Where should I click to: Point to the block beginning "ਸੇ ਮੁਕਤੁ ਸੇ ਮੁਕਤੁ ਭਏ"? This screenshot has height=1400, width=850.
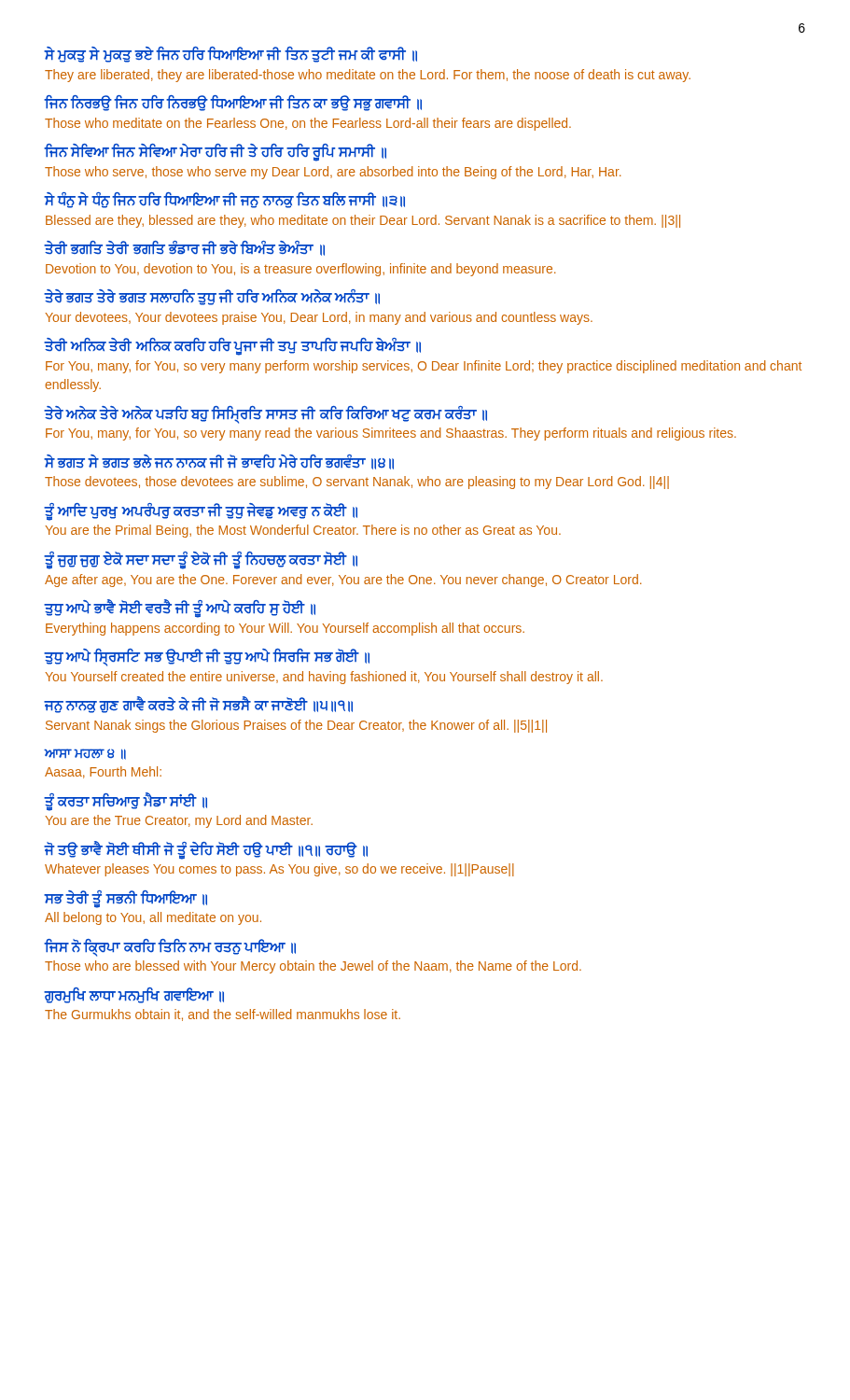[425, 64]
